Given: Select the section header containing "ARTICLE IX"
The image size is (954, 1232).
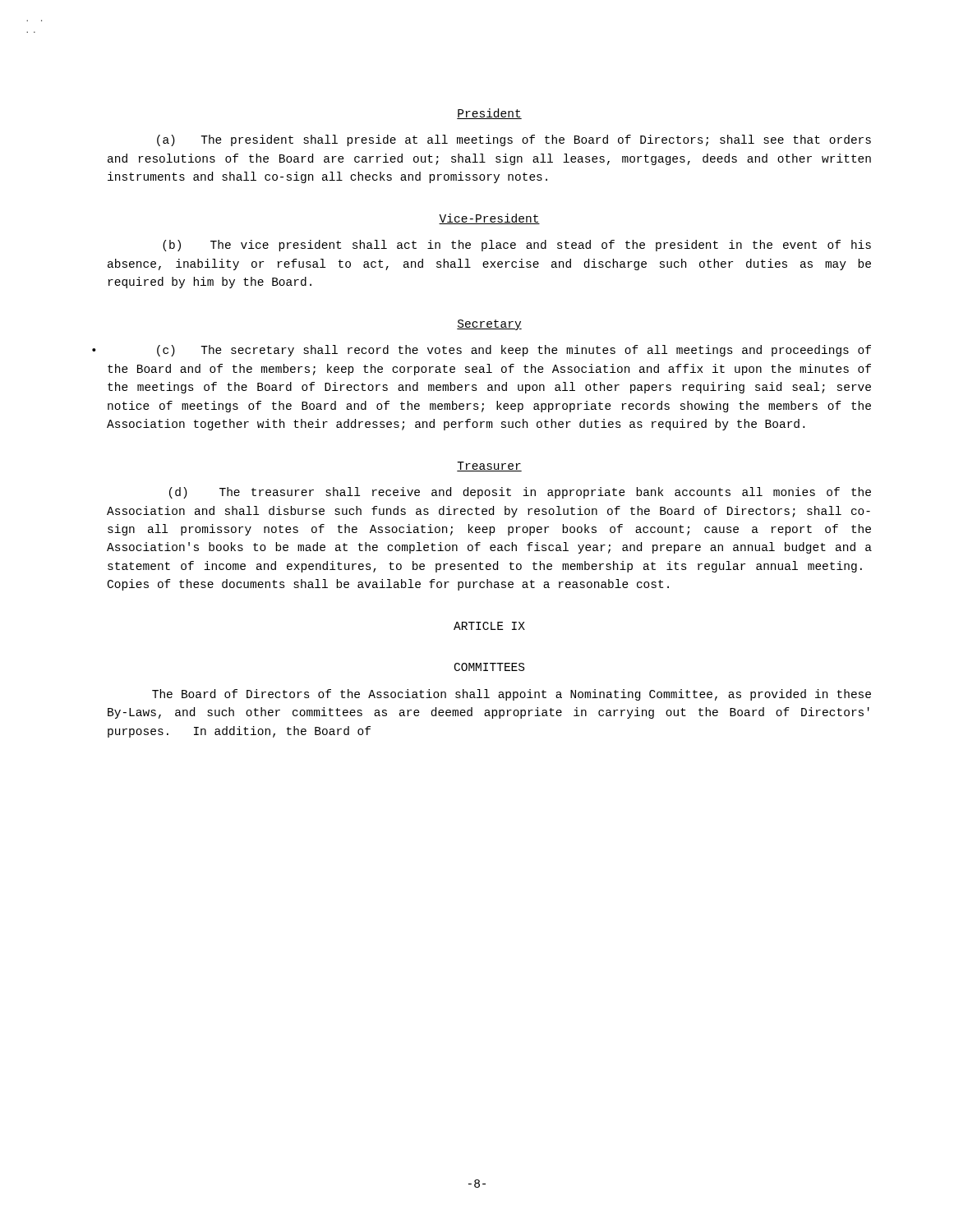Looking at the screenshot, I should (x=489, y=627).
